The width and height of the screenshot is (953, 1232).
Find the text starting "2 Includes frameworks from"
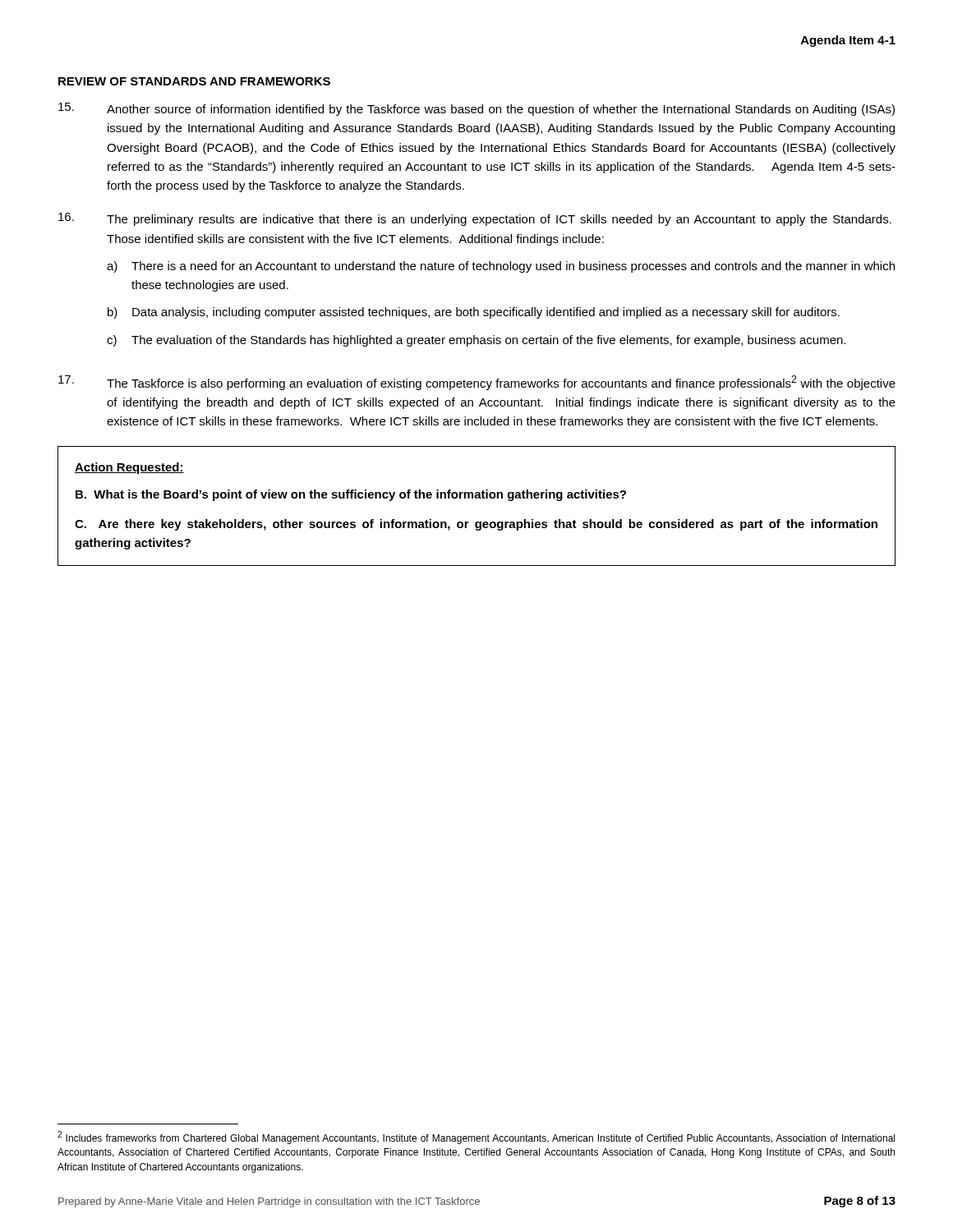(476, 1151)
